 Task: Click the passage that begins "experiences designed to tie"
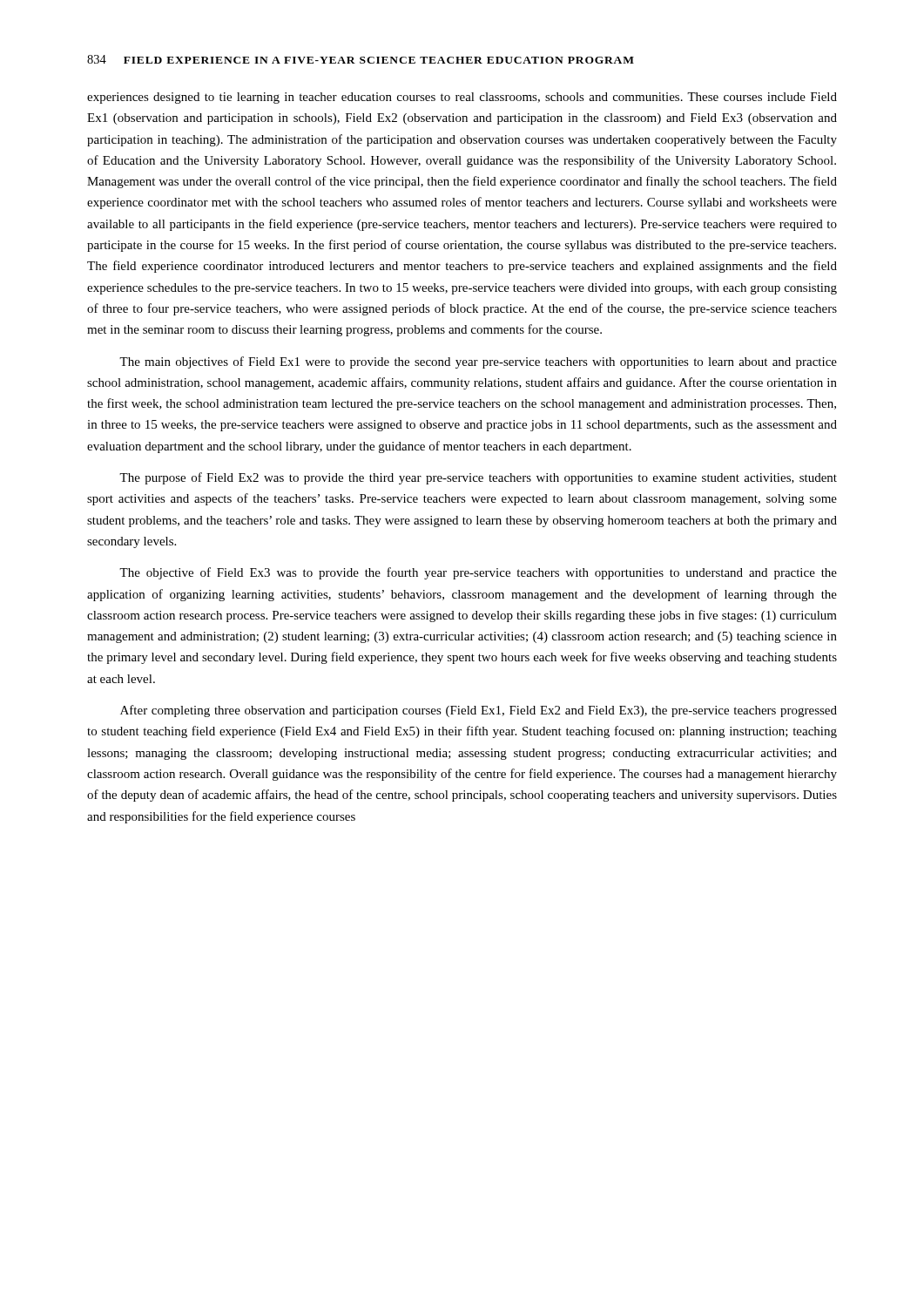(462, 213)
